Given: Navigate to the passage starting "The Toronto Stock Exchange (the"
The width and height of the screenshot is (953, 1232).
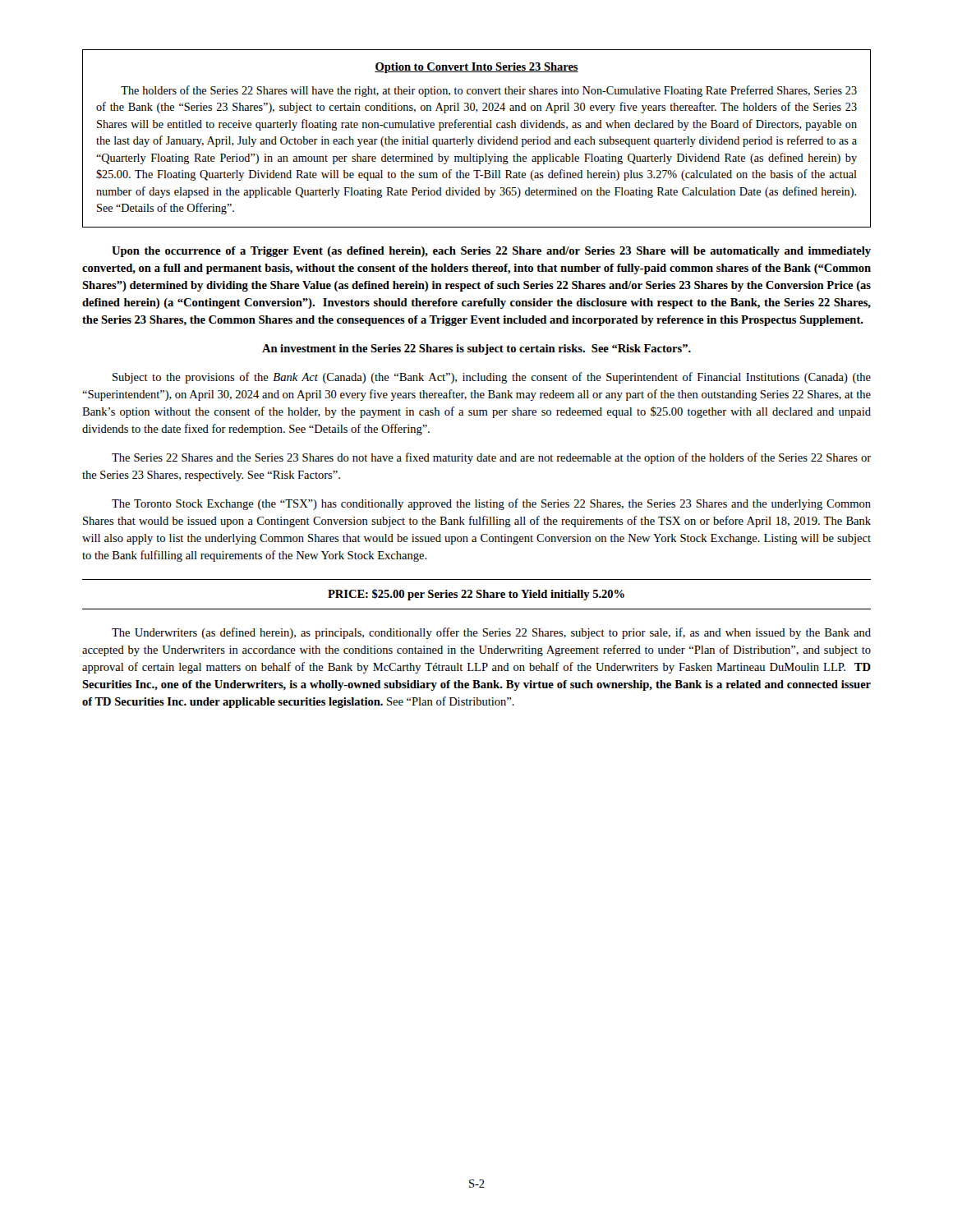Looking at the screenshot, I should (x=476, y=529).
